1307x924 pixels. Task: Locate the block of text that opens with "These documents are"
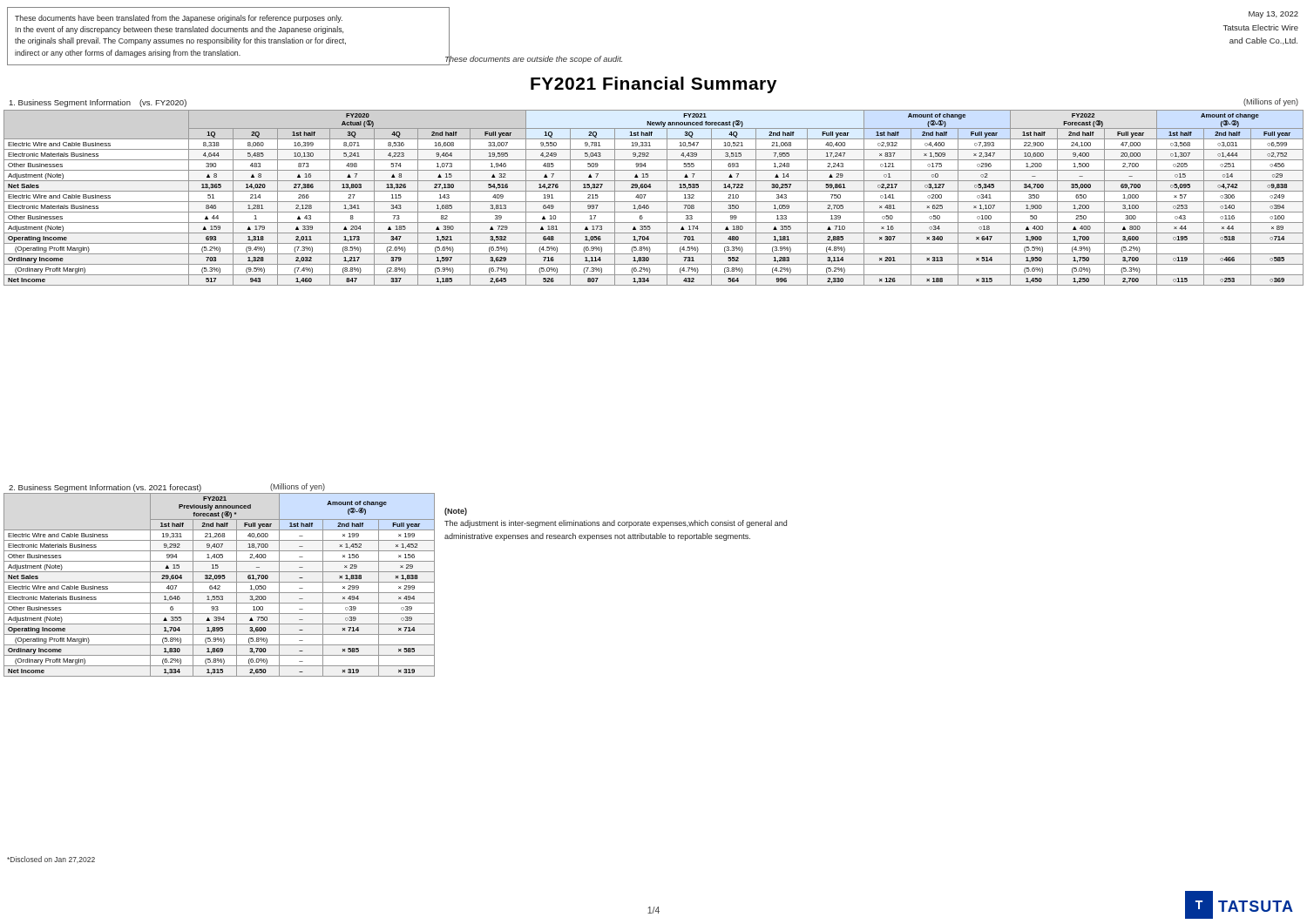534,59
